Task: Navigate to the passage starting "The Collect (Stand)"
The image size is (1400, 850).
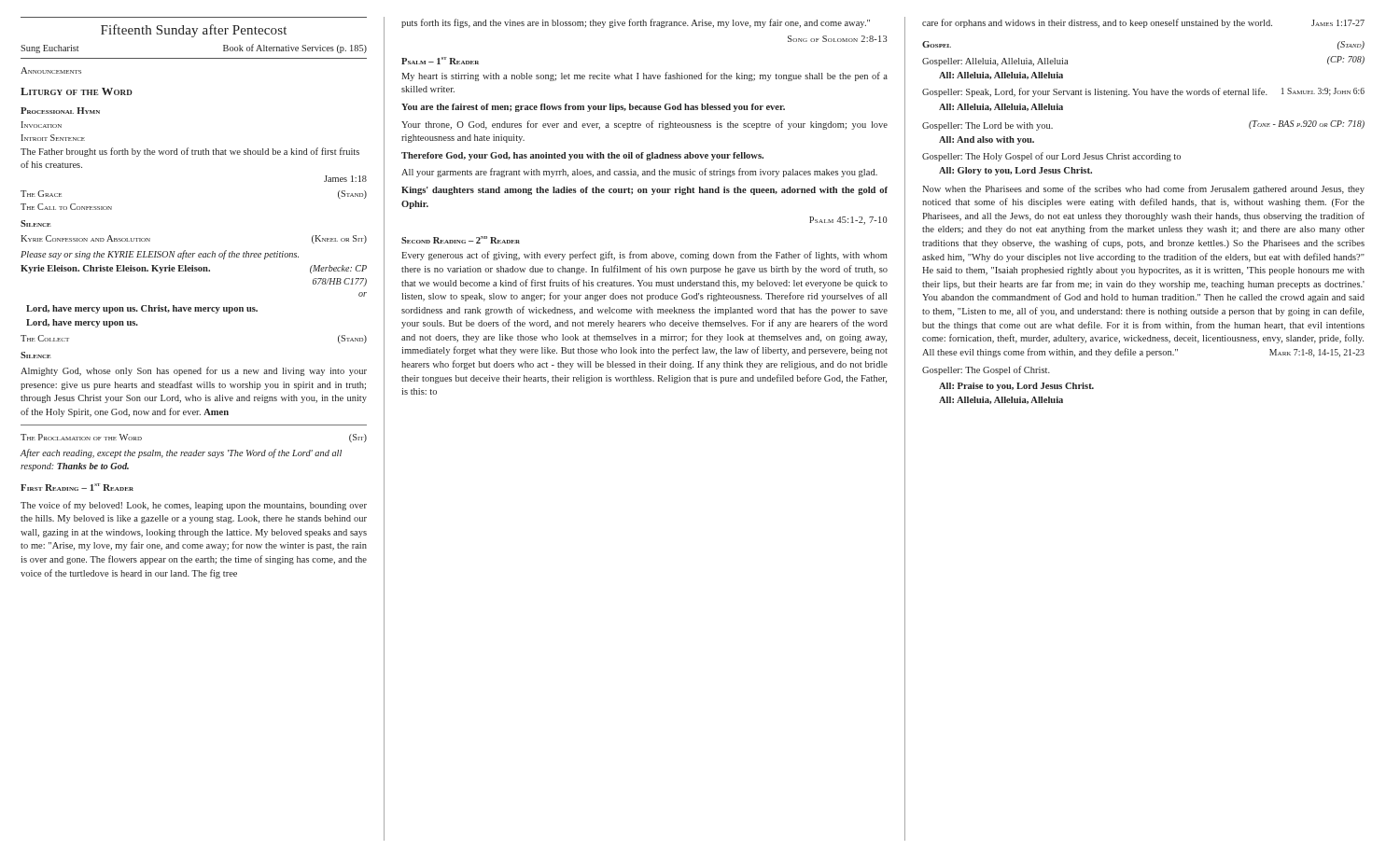Action: [43, 340]
